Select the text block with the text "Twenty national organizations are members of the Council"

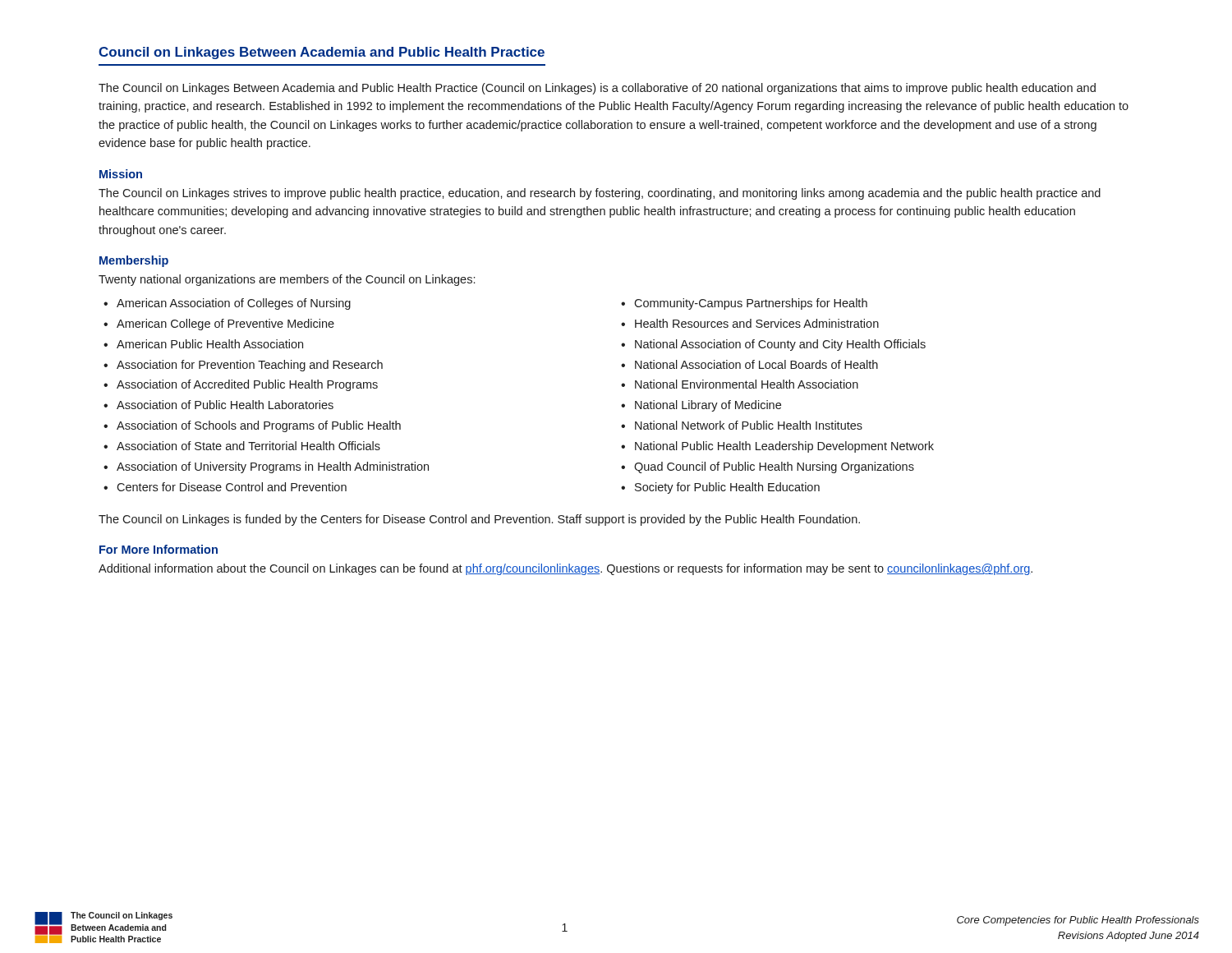(287, 280)
